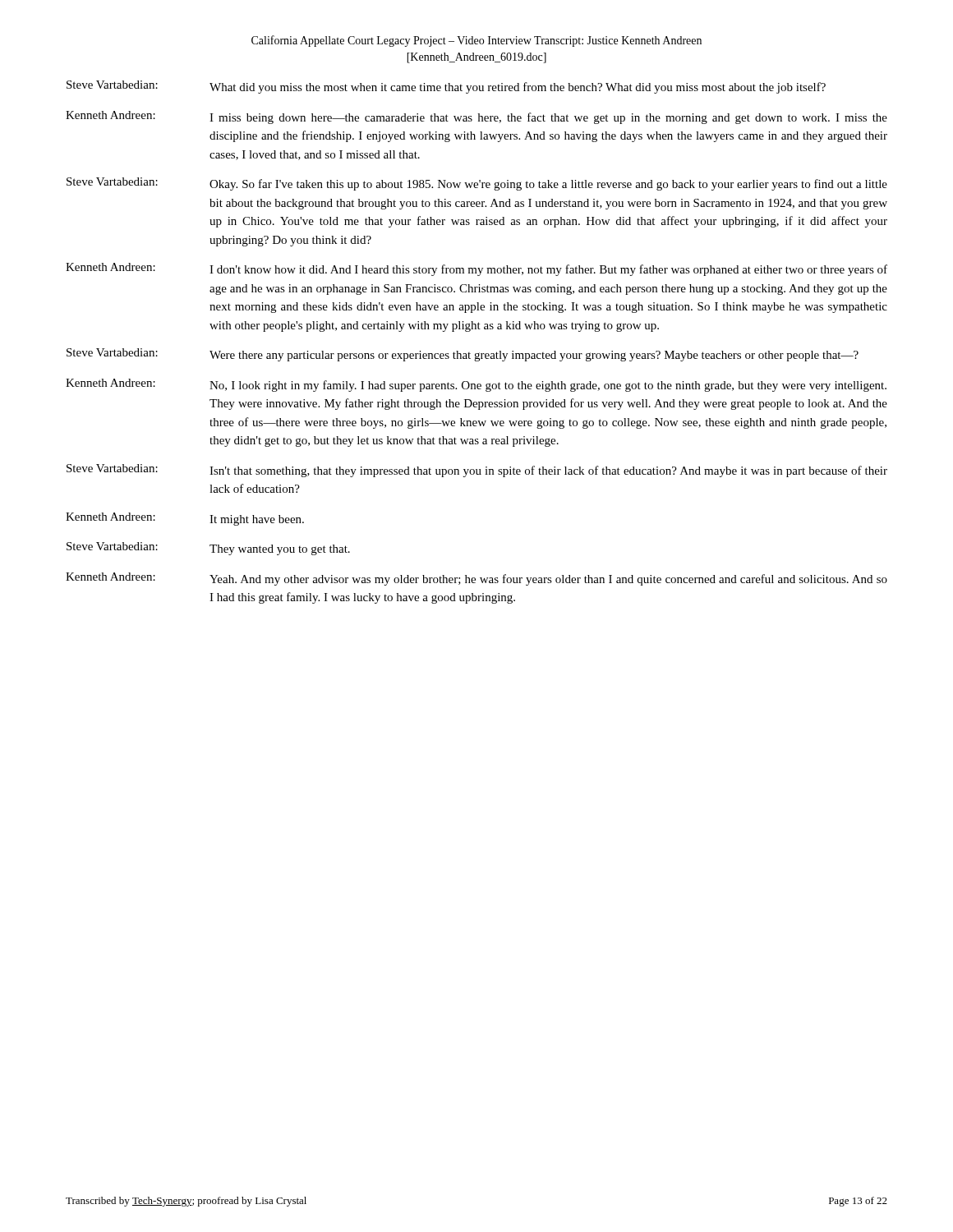This screenshot has width=953, height=1232.
Task: Point to the block beginning "Kenneth Andreen: No, I look right in"
Action: [476, 413]
